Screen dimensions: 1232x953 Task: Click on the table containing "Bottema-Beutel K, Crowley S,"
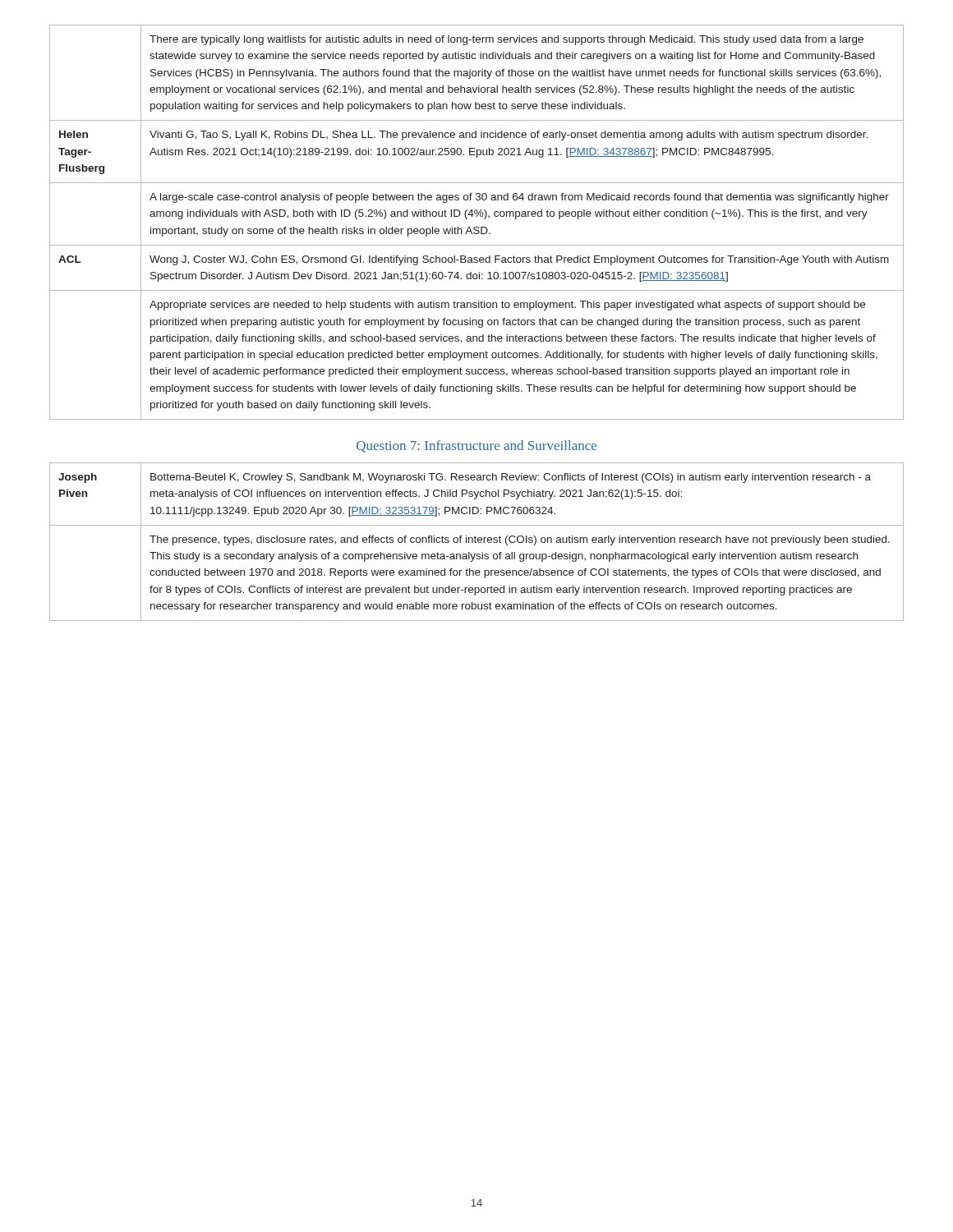click(476, 542)
